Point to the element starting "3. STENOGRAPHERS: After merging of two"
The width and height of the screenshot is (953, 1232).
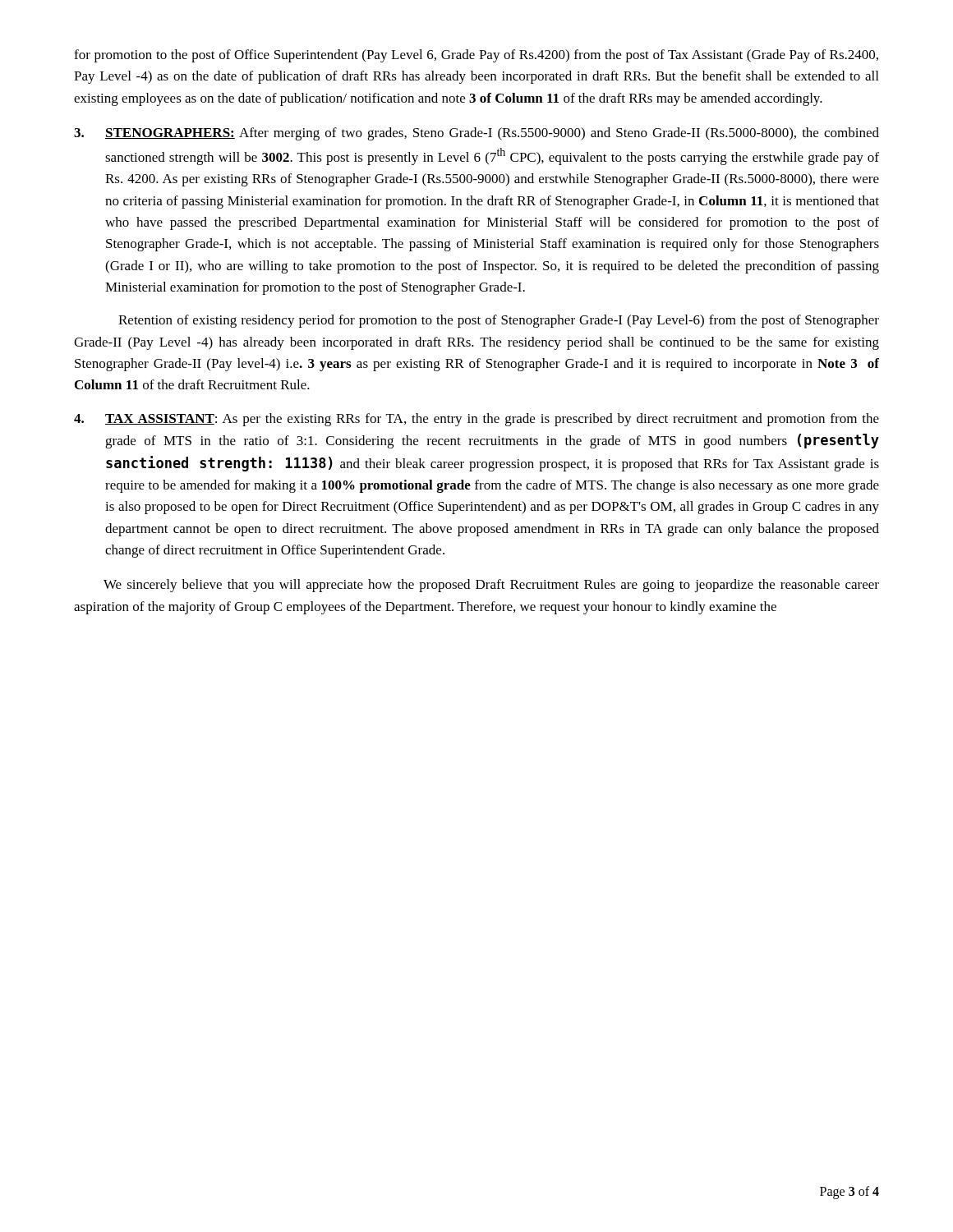(476, 210)
